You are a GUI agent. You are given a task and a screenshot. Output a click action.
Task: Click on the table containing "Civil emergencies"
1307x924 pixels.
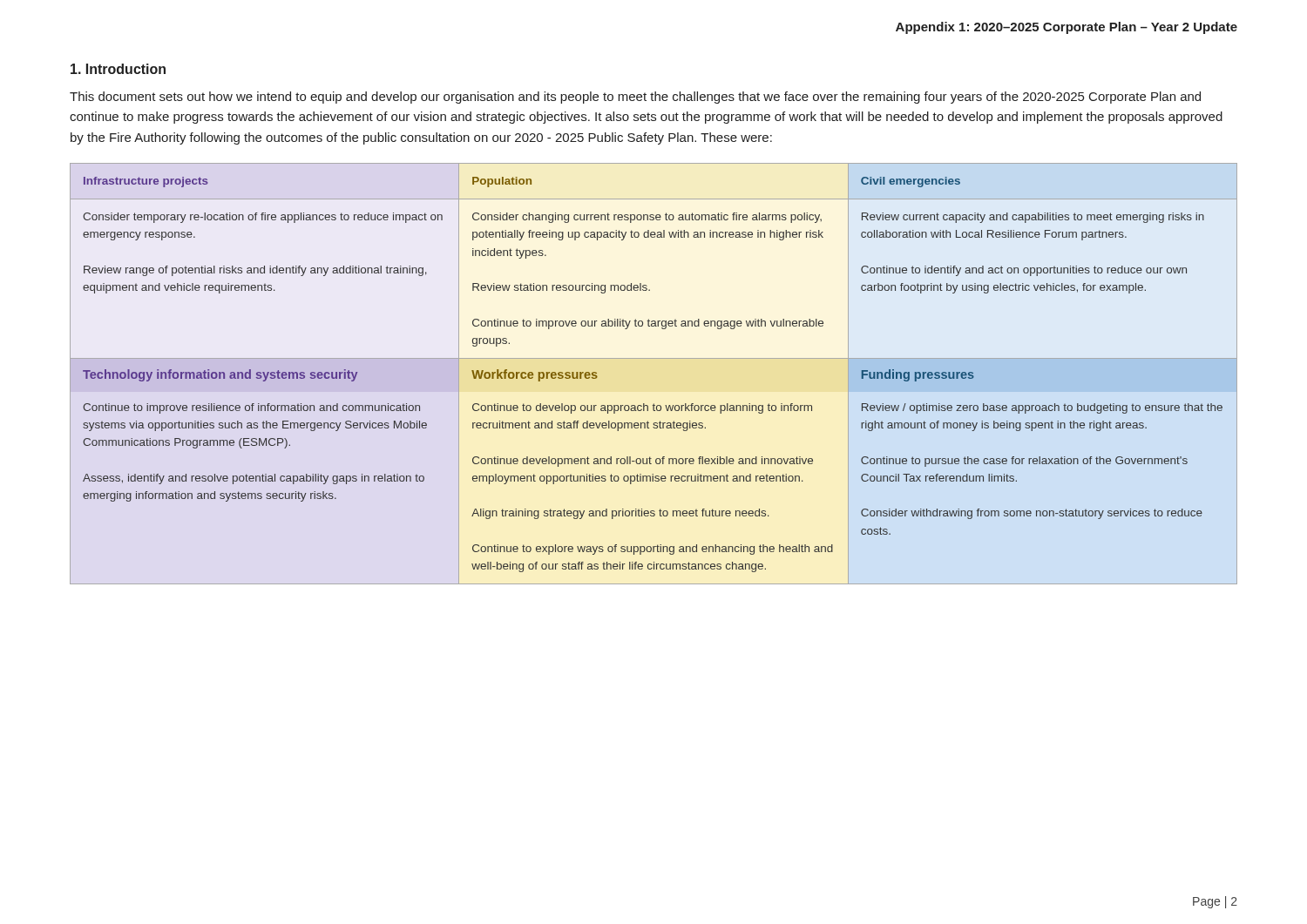(x=654, y=374)
